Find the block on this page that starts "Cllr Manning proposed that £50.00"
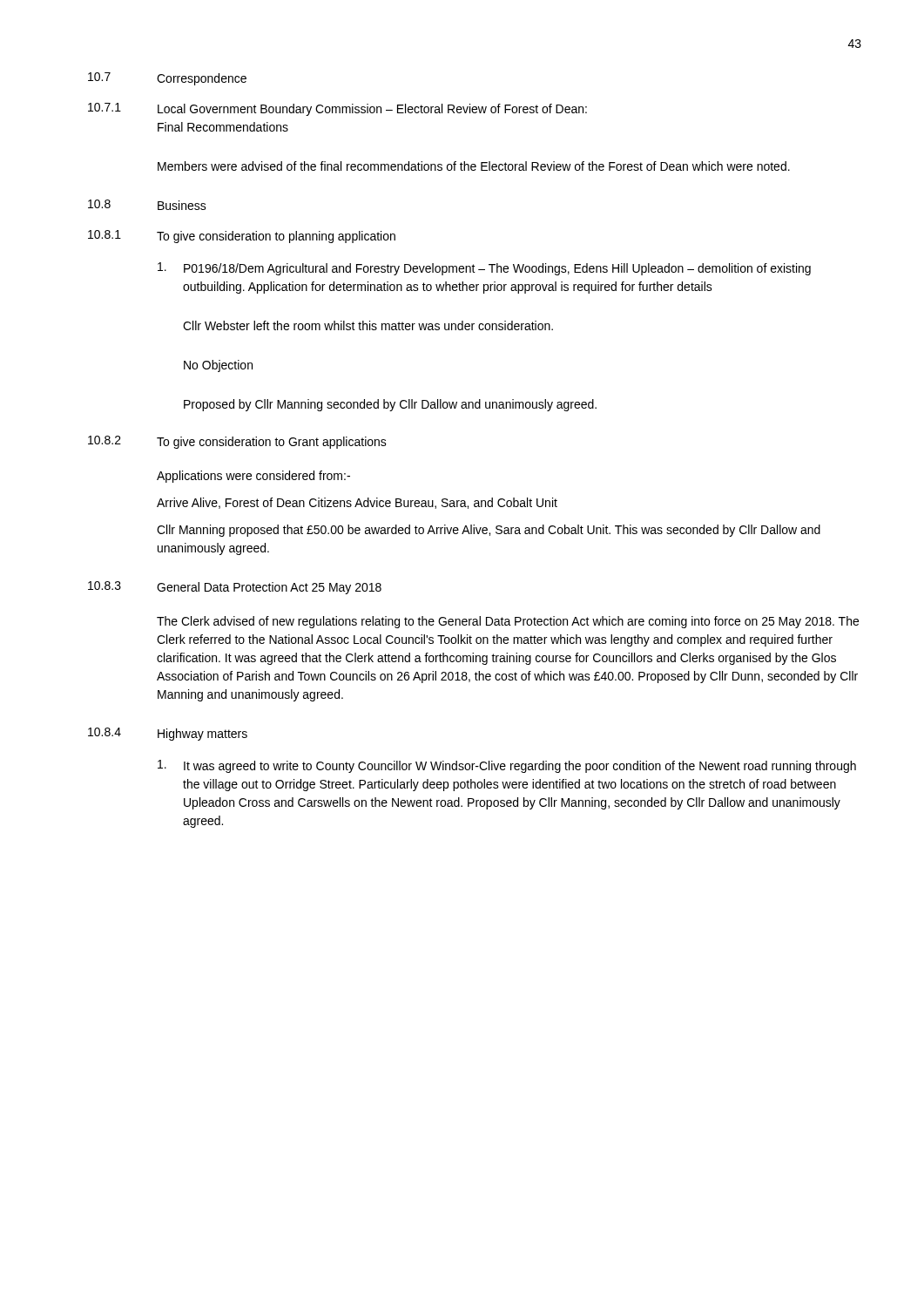The height and width of the screenshot is (1307, 924). [x=489, y=539]
